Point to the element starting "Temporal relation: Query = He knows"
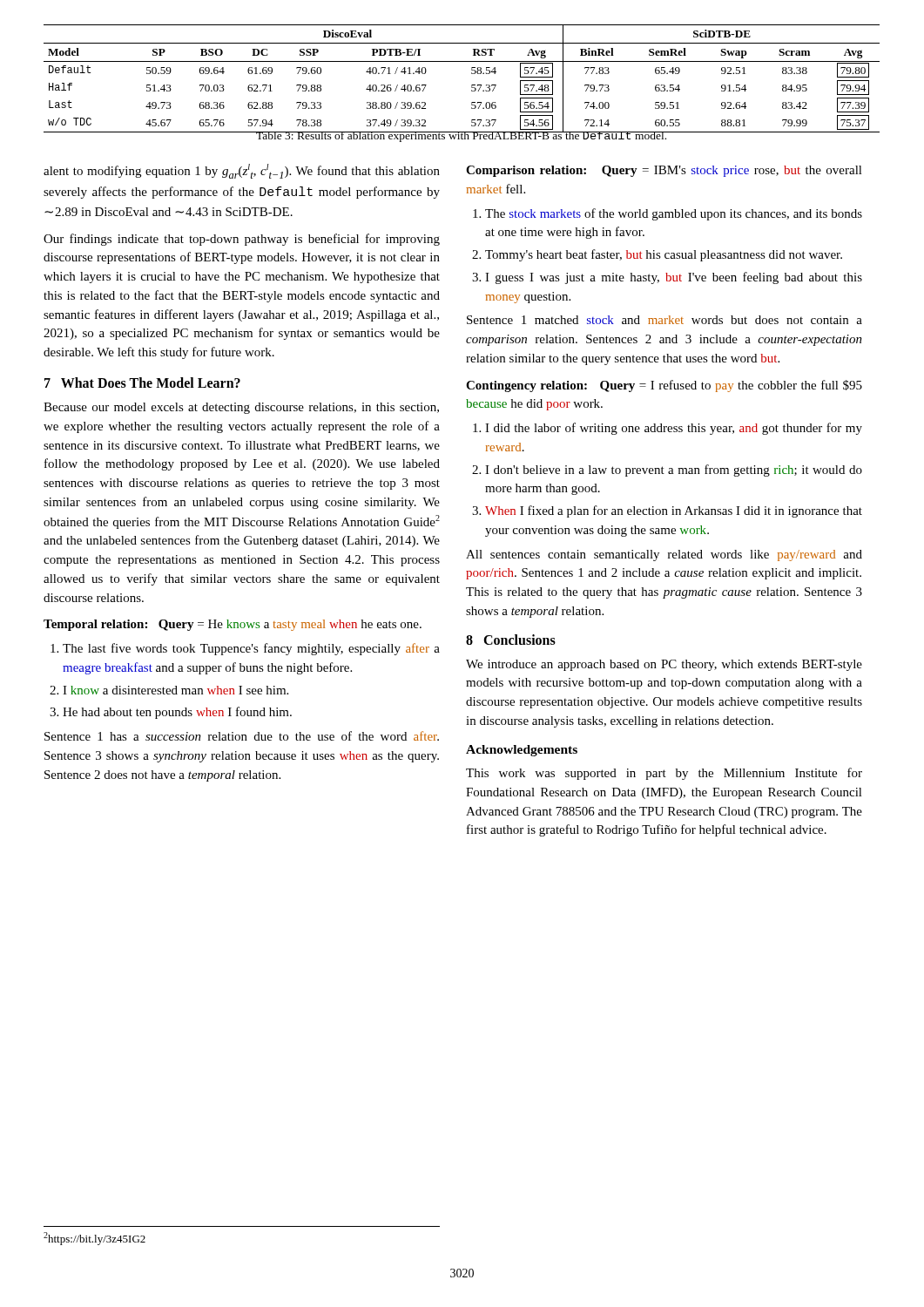The height and width of the screenshot is (1307, 924). (x=233, y=624)
